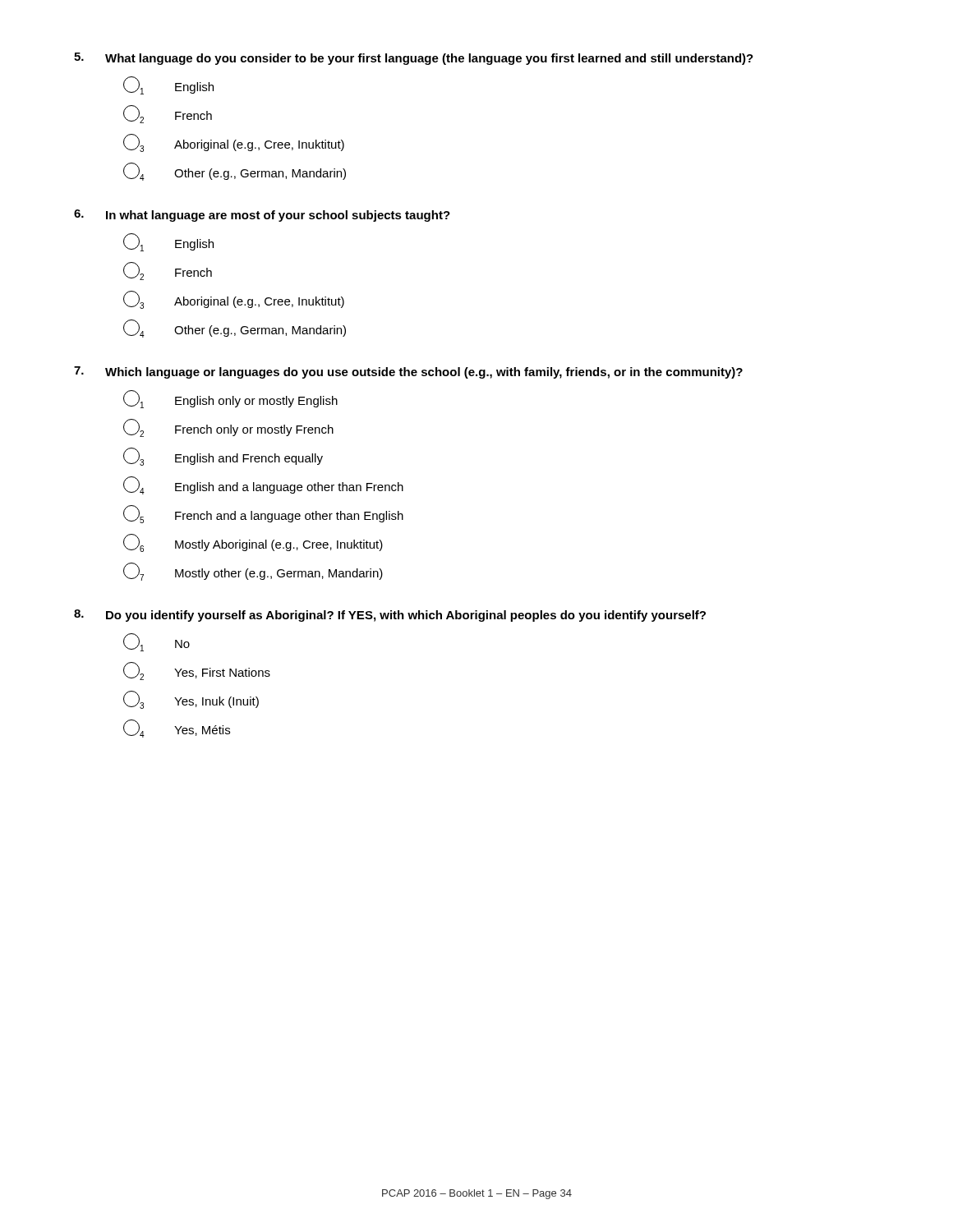Find the passage starting "5 French and a"

click(263, 514)
